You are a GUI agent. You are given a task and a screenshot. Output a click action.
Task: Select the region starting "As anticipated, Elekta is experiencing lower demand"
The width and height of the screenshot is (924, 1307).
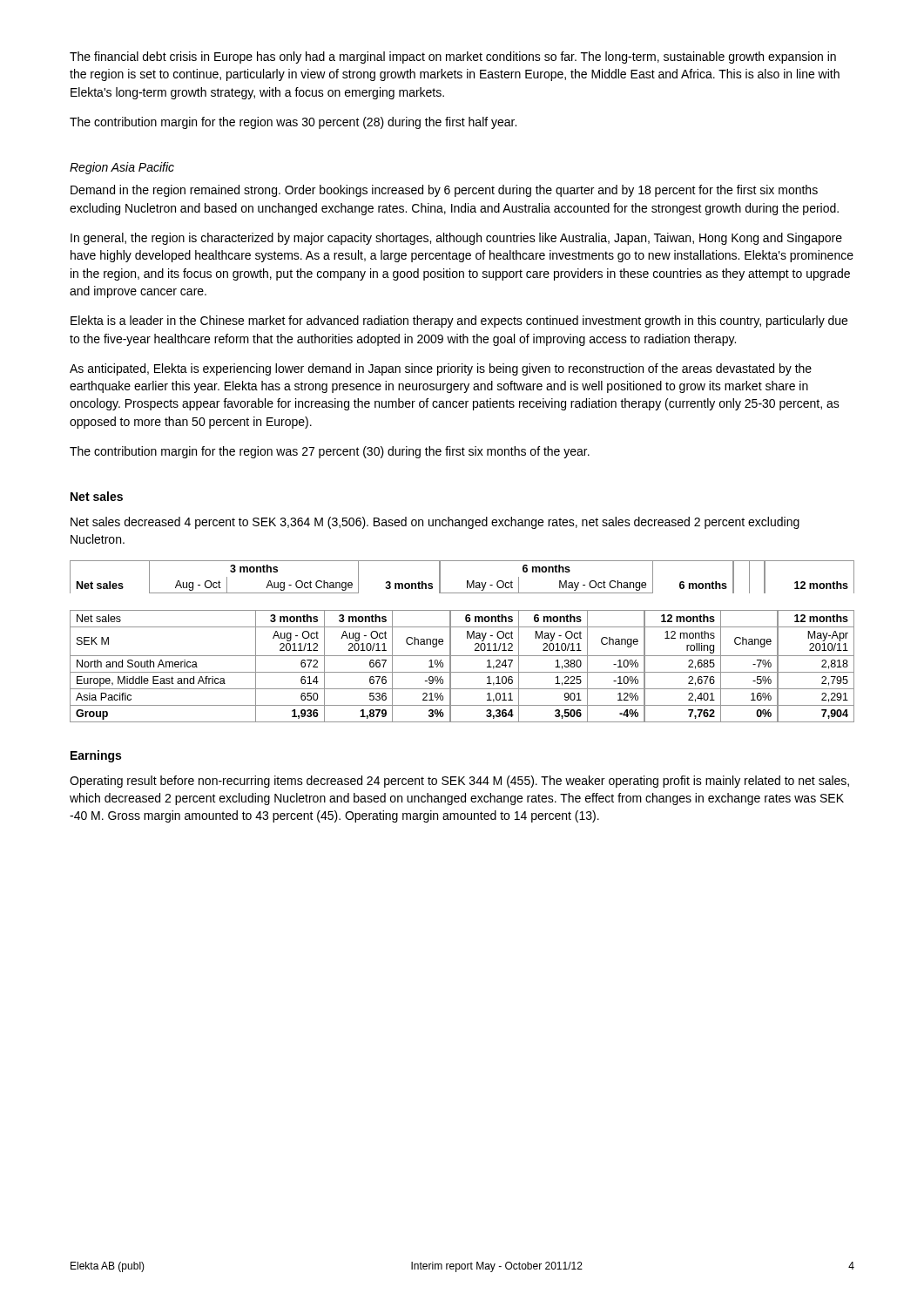(462, 395)
